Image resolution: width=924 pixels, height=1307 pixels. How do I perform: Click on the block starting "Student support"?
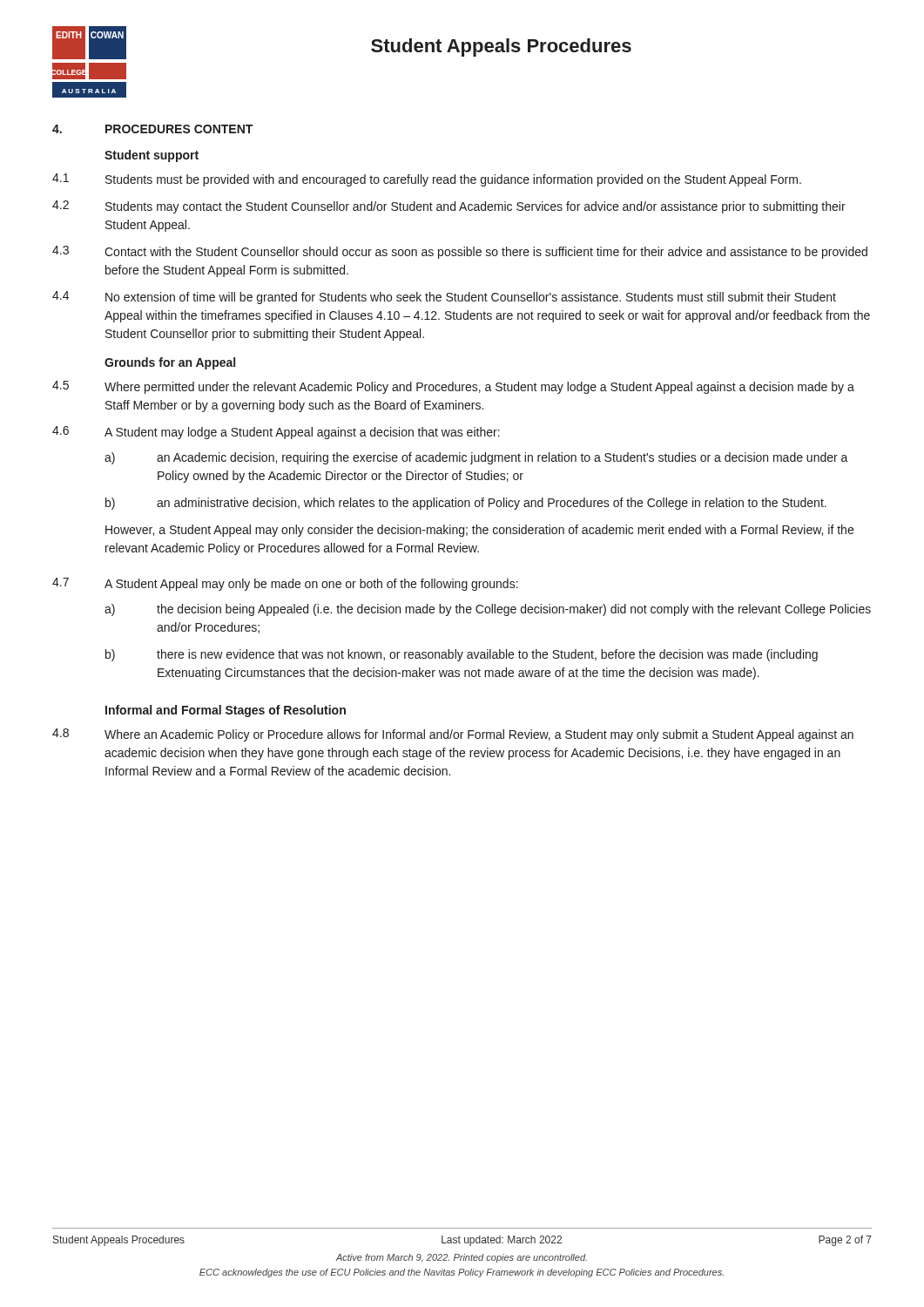pyautogui.click(x=152, y=155)
